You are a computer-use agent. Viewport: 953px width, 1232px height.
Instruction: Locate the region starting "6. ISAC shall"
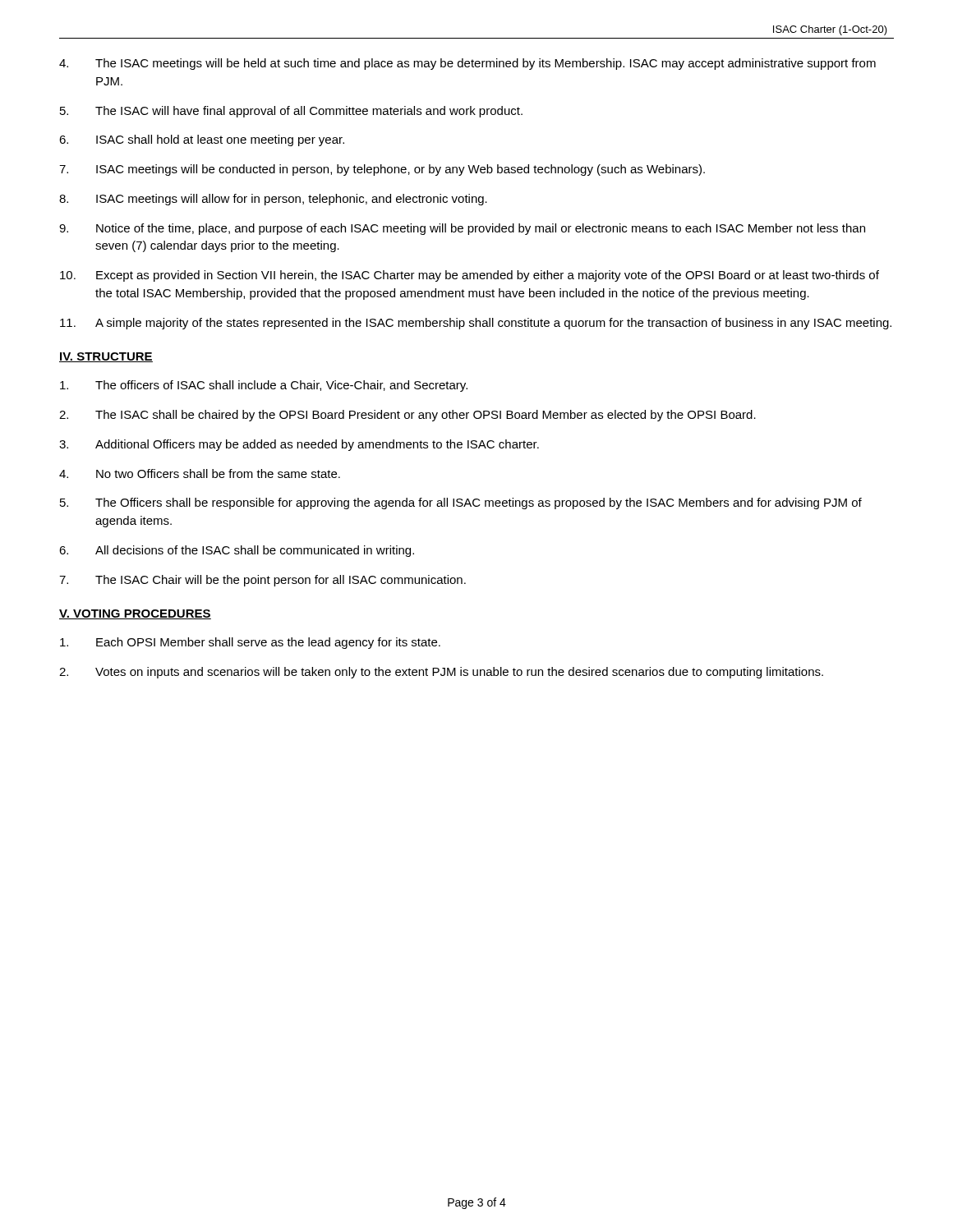click(x=202, y=140)
